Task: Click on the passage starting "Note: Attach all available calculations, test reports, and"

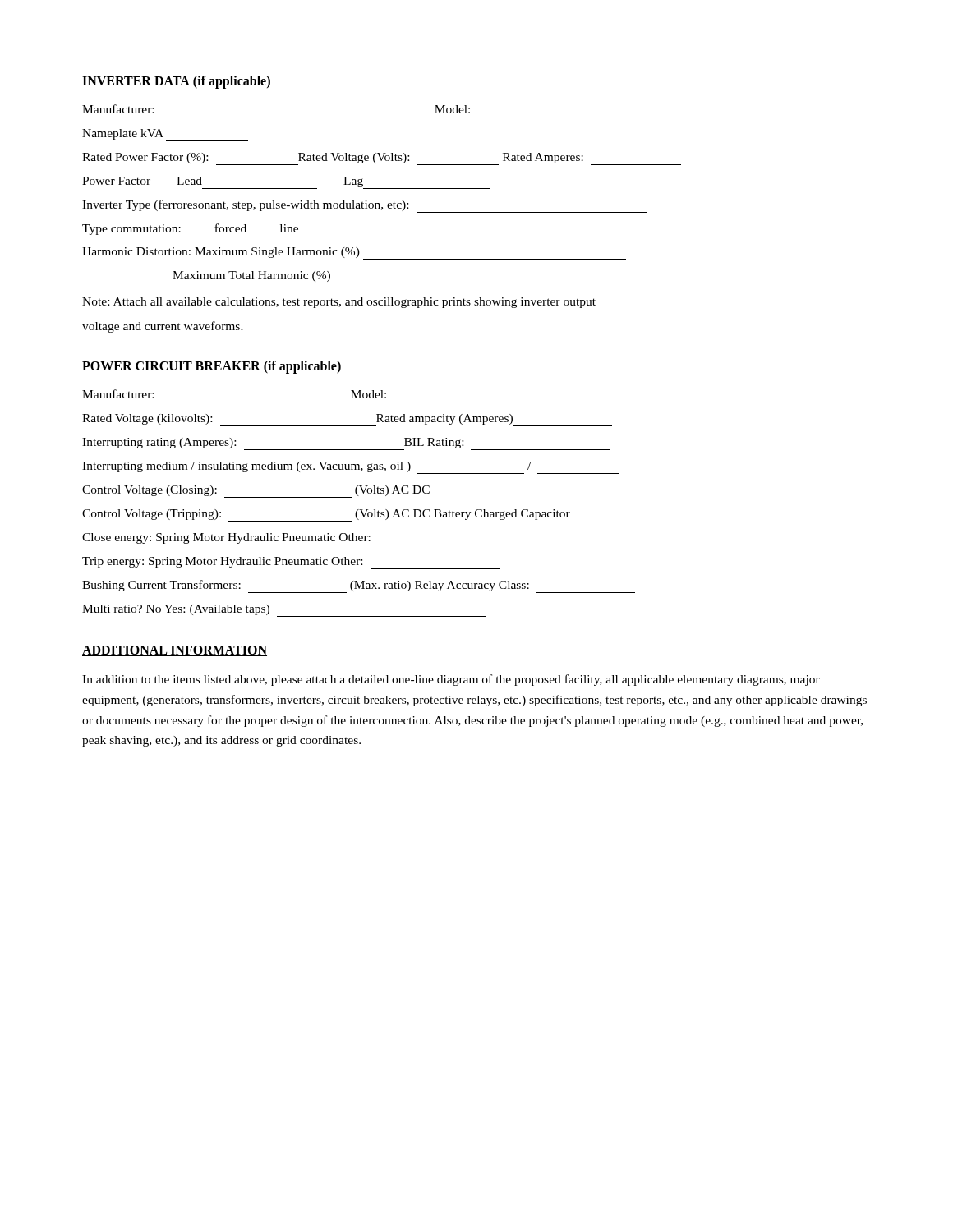Action: tap(339, 301)
